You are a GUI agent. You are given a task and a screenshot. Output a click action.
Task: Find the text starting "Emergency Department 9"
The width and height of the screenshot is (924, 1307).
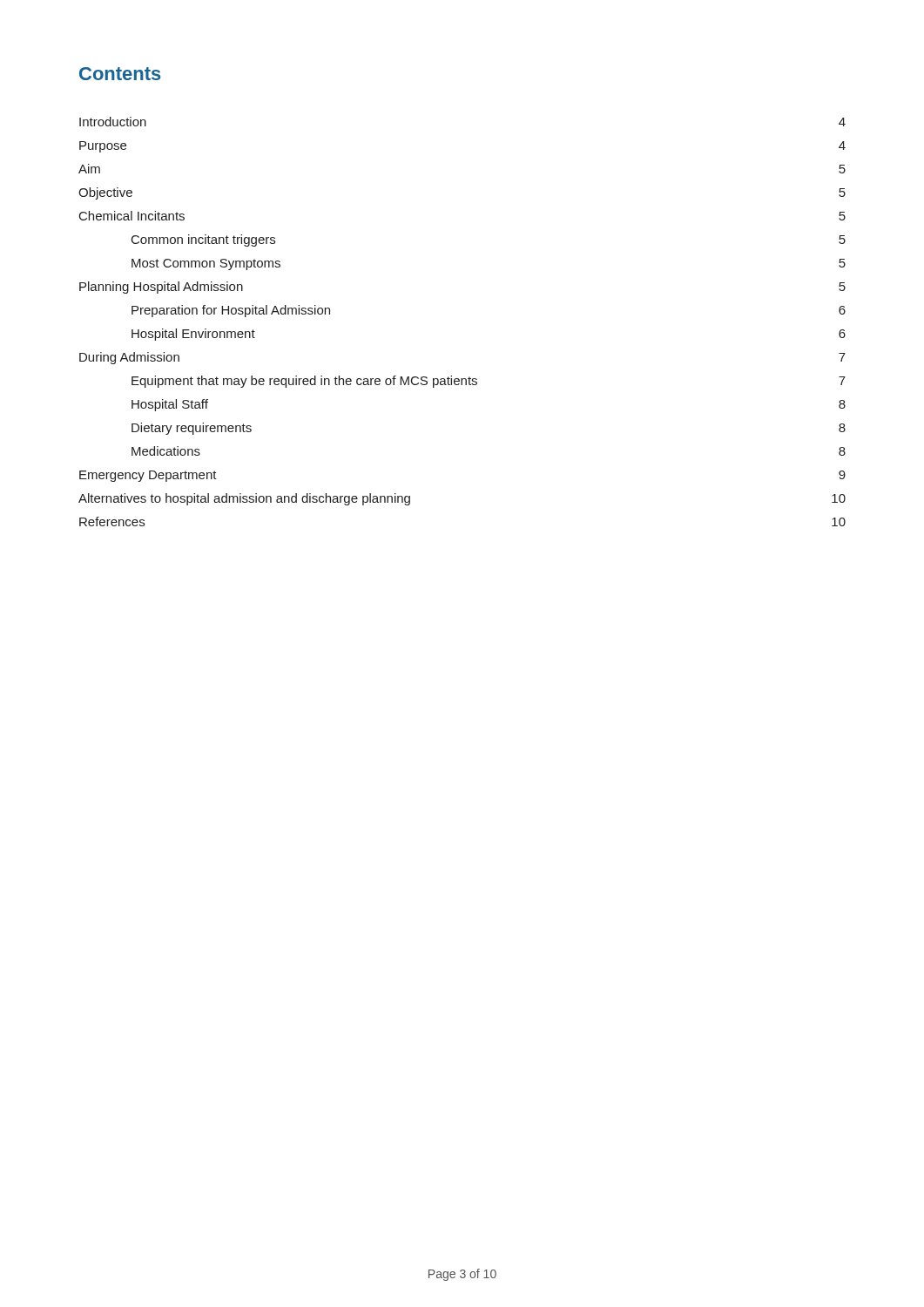(x=154, y=478)
